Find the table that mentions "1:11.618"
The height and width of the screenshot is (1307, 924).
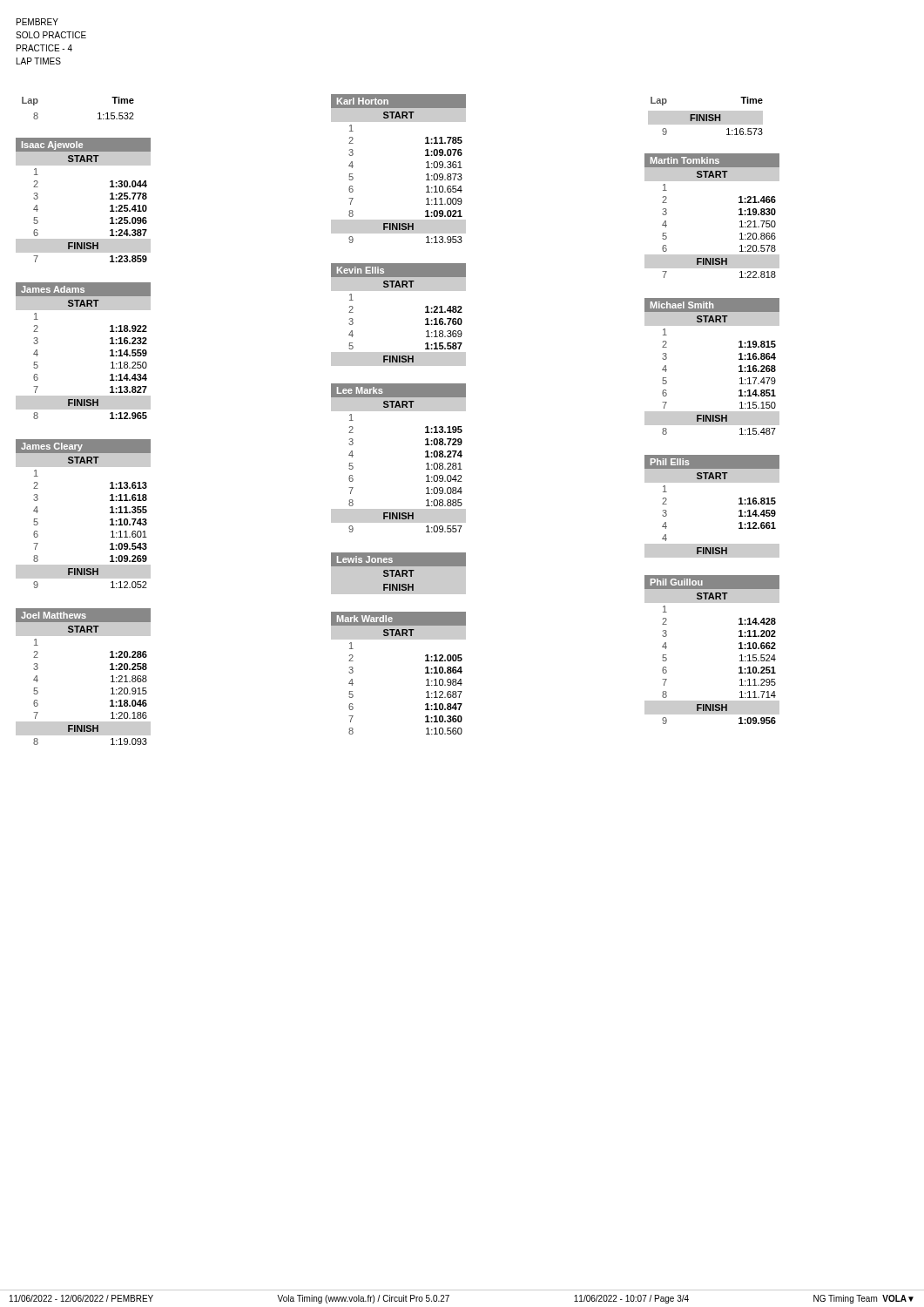click(x=83, y=515)
